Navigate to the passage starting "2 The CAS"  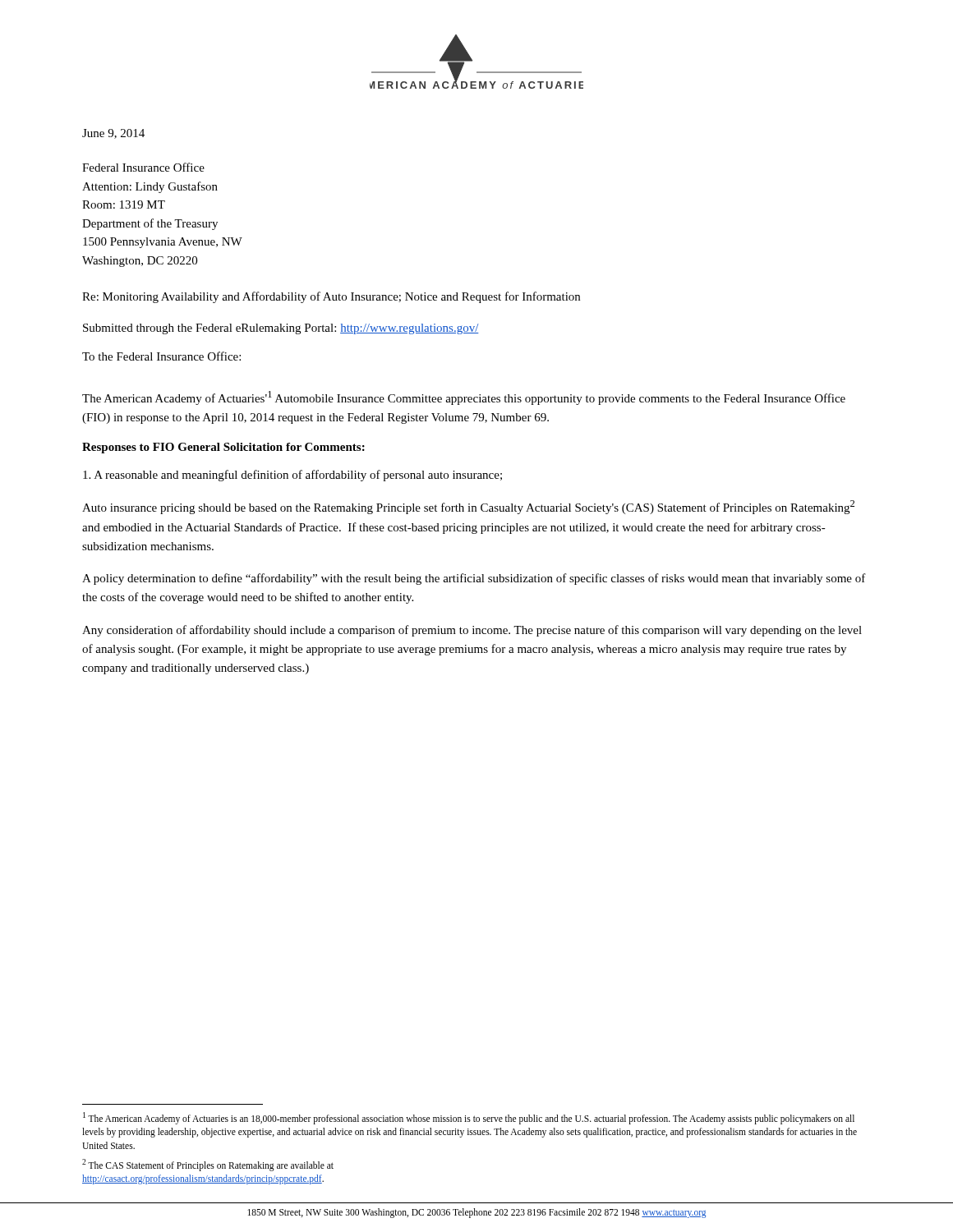(x=208, y=1170)
